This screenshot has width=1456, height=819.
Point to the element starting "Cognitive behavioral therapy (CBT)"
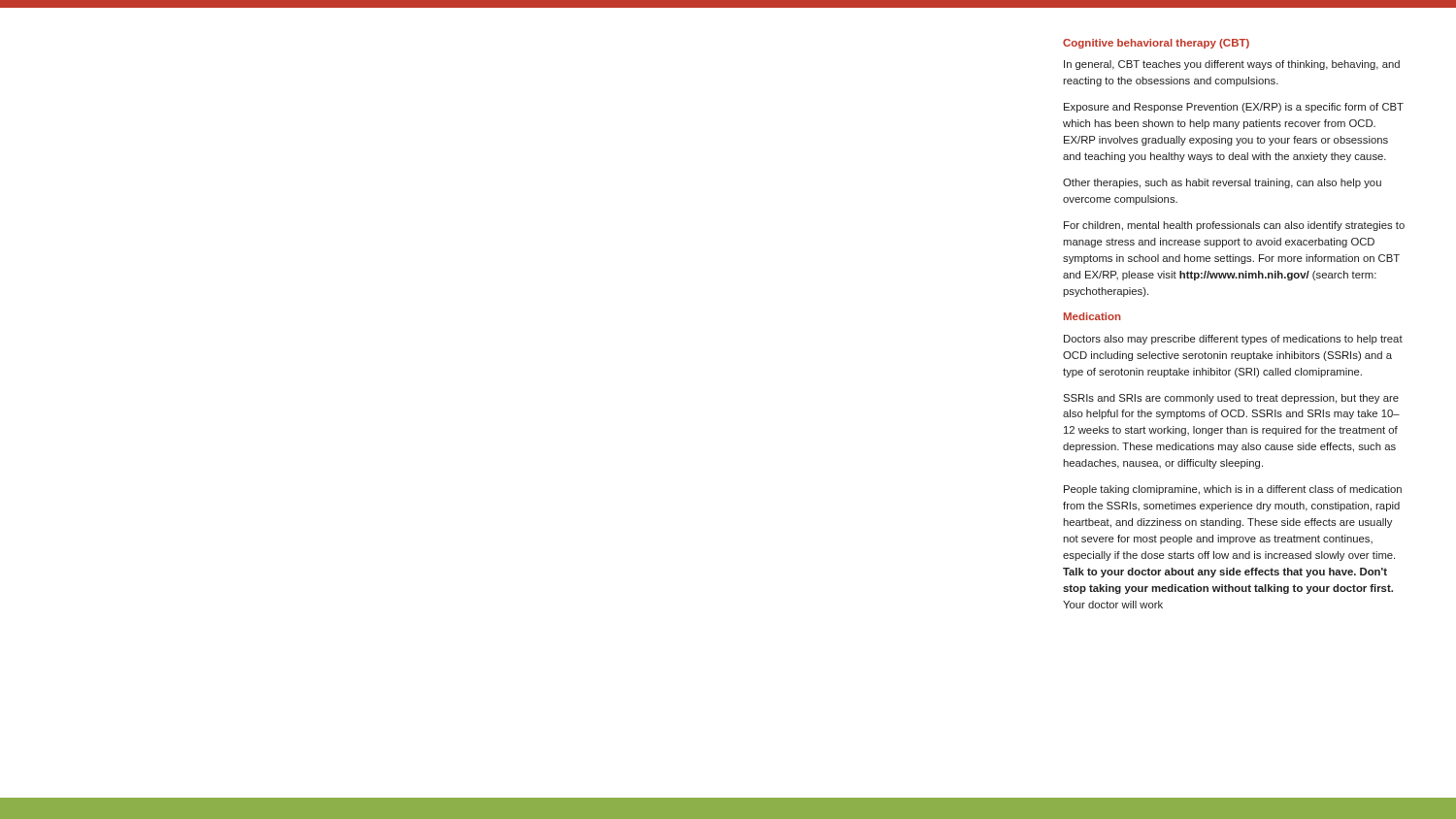pyautogui.click(x=1156, y=43)
